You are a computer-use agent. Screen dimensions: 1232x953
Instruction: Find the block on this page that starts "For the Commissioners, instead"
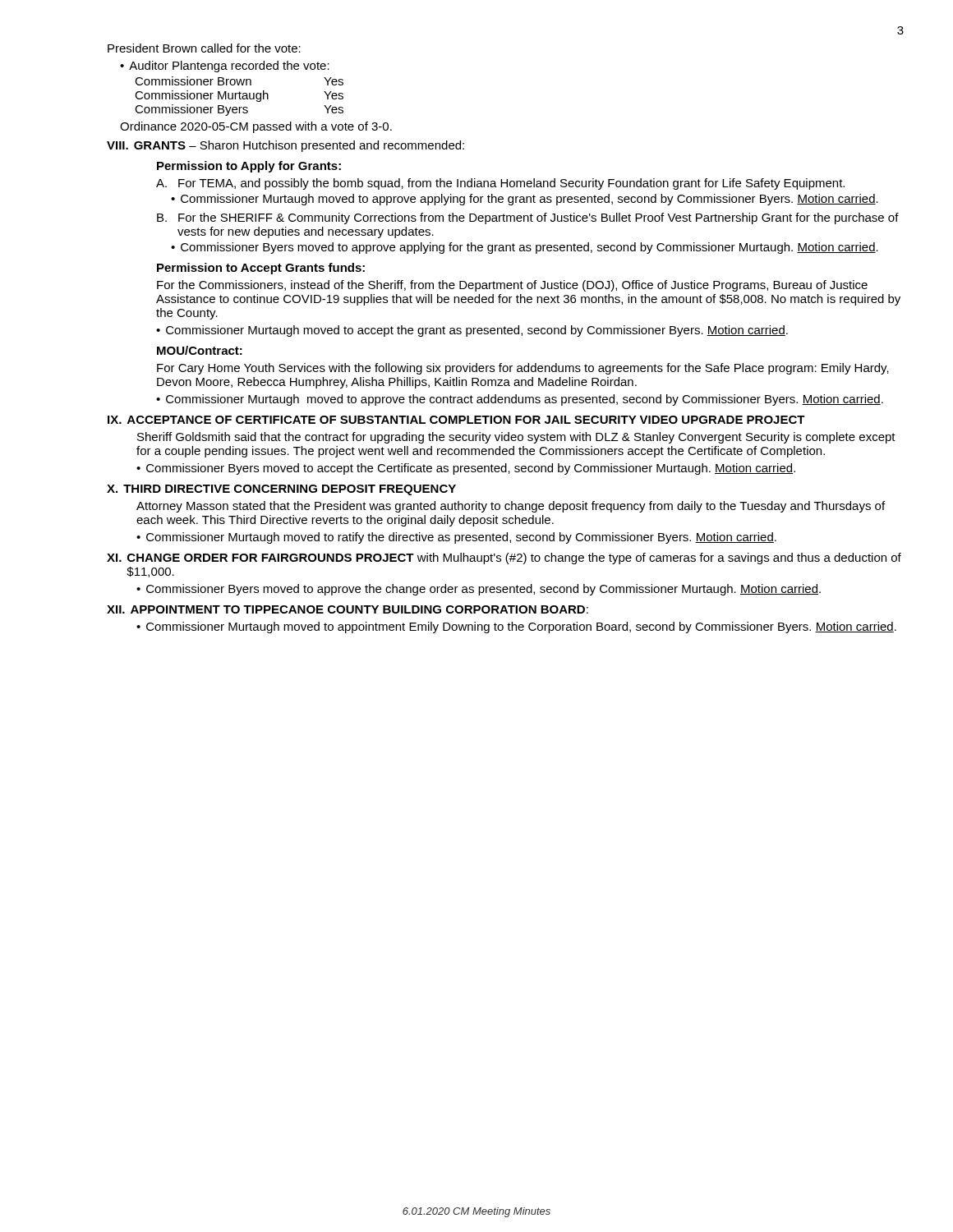pos(528,299)
